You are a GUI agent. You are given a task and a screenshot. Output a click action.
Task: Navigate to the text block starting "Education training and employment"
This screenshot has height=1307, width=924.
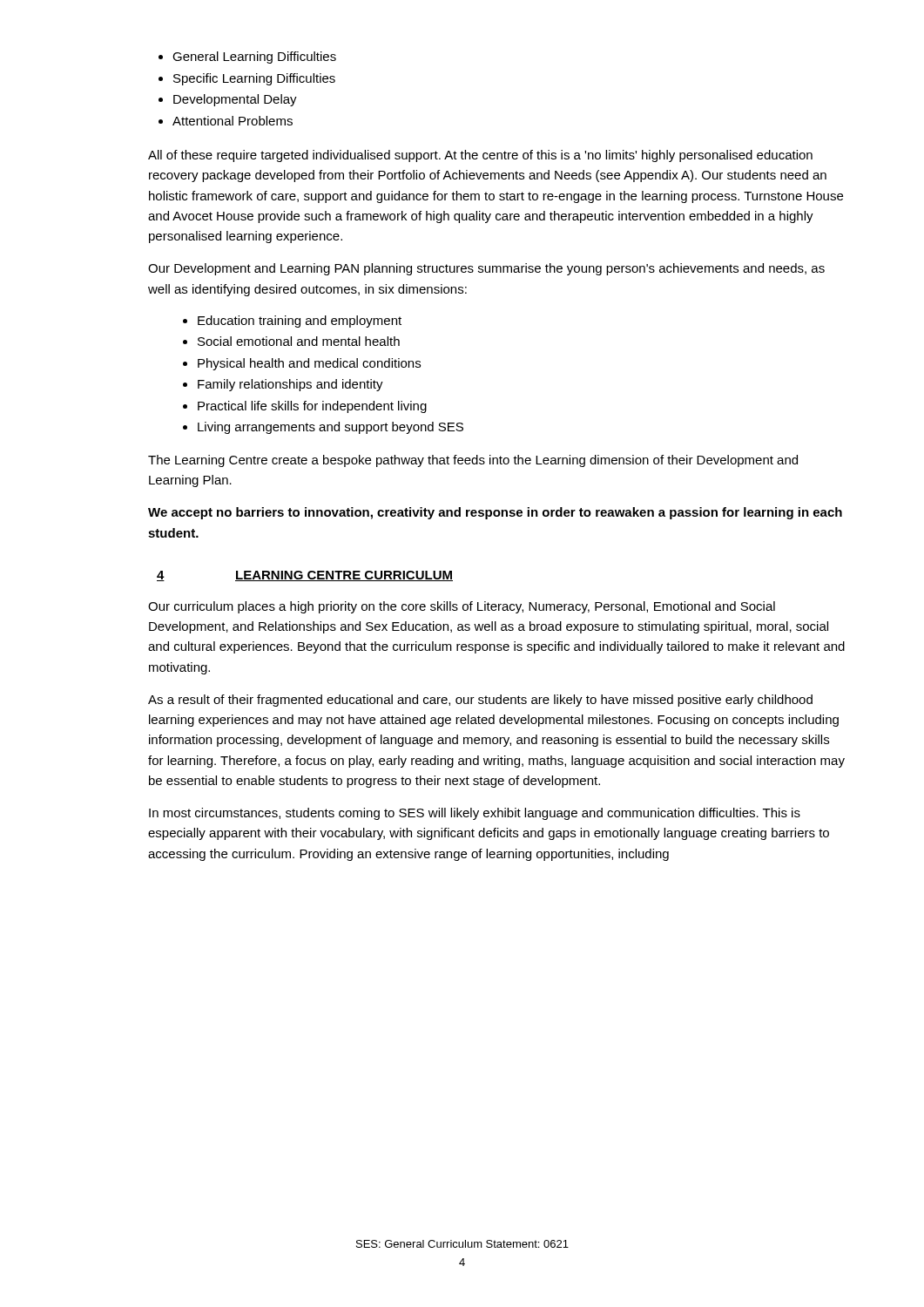(299, 320)
